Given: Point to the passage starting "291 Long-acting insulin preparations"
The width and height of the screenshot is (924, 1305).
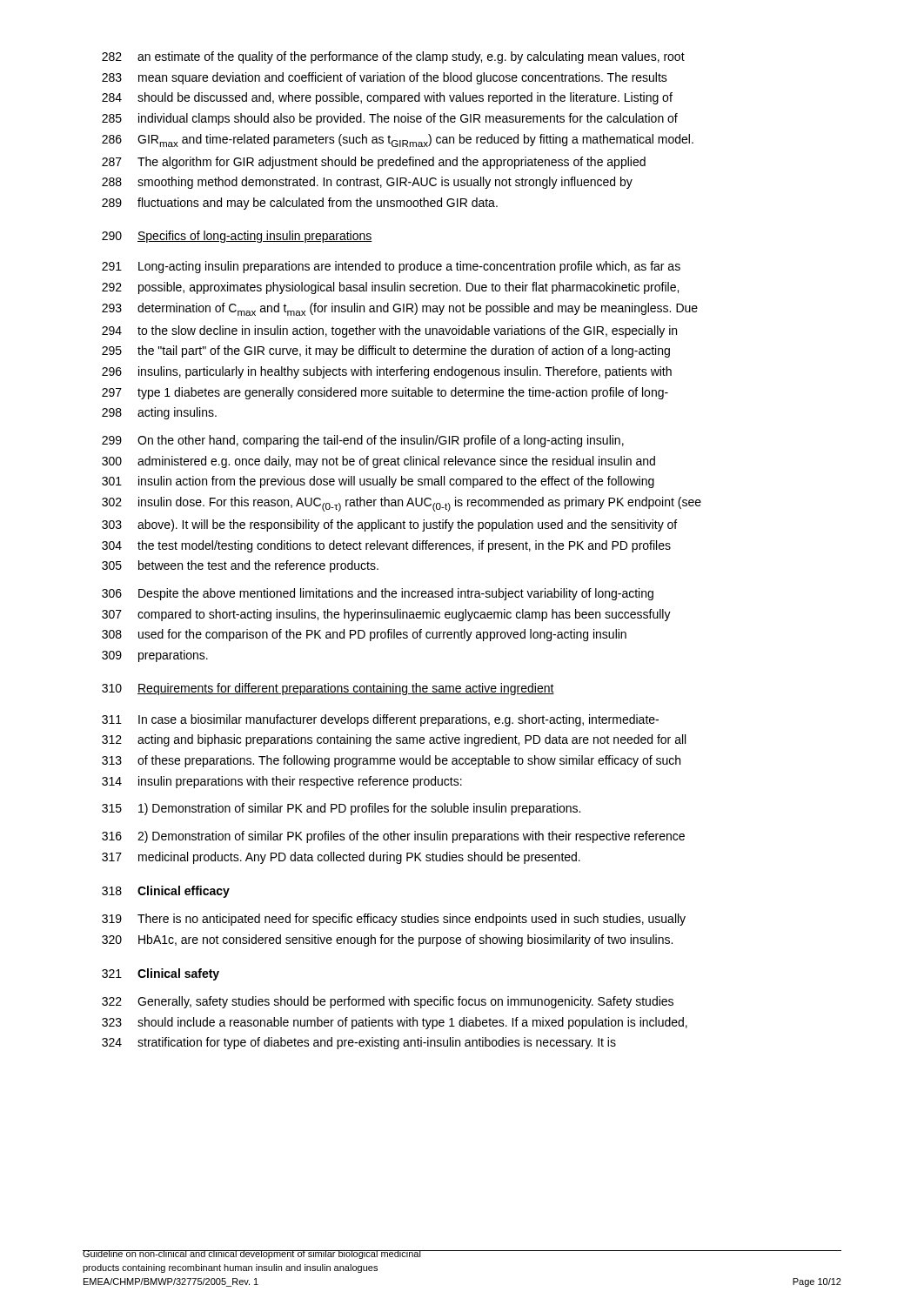Looking at the screenshot, I should click(462, 340).
